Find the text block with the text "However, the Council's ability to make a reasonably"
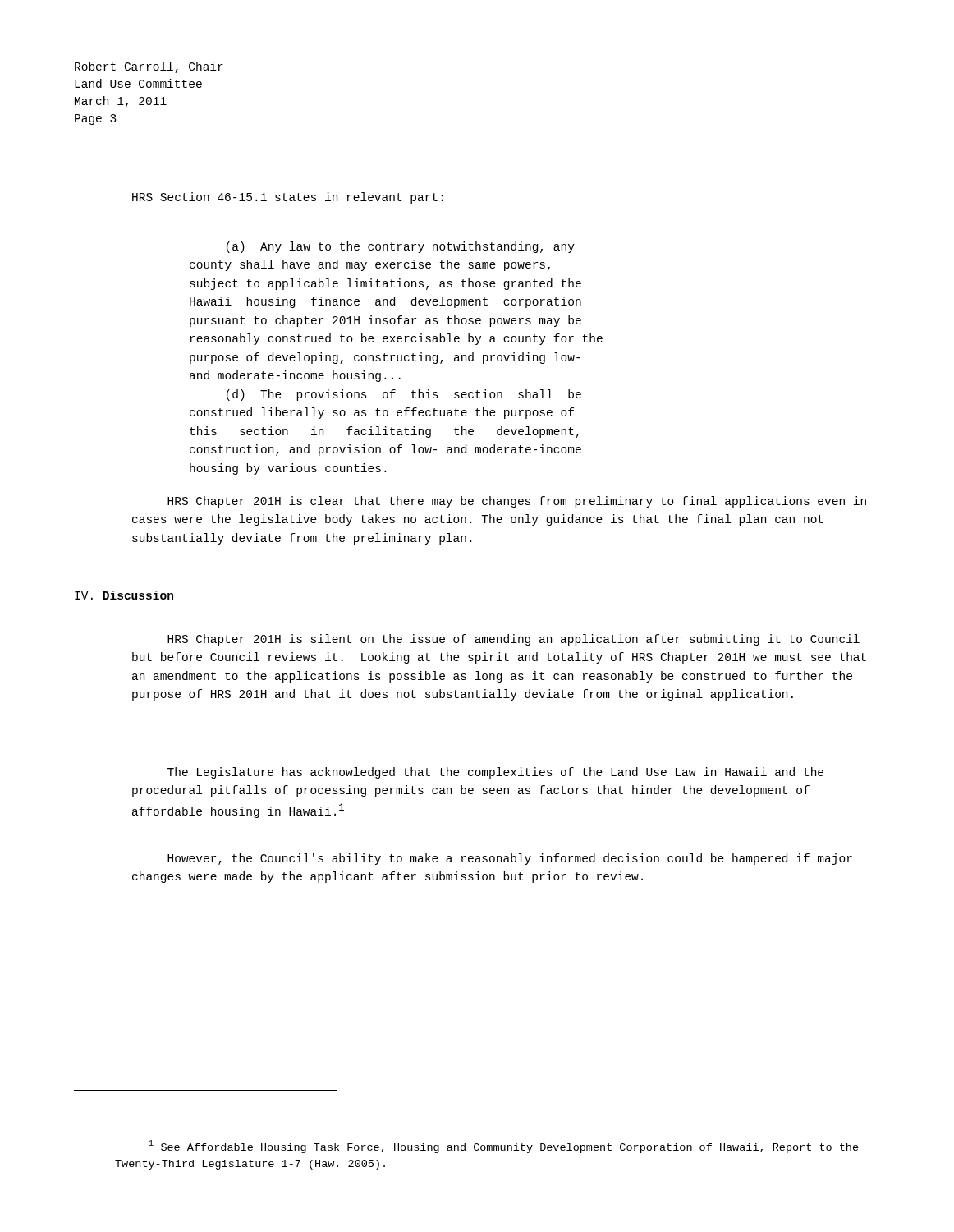 (x=492, y=868)
